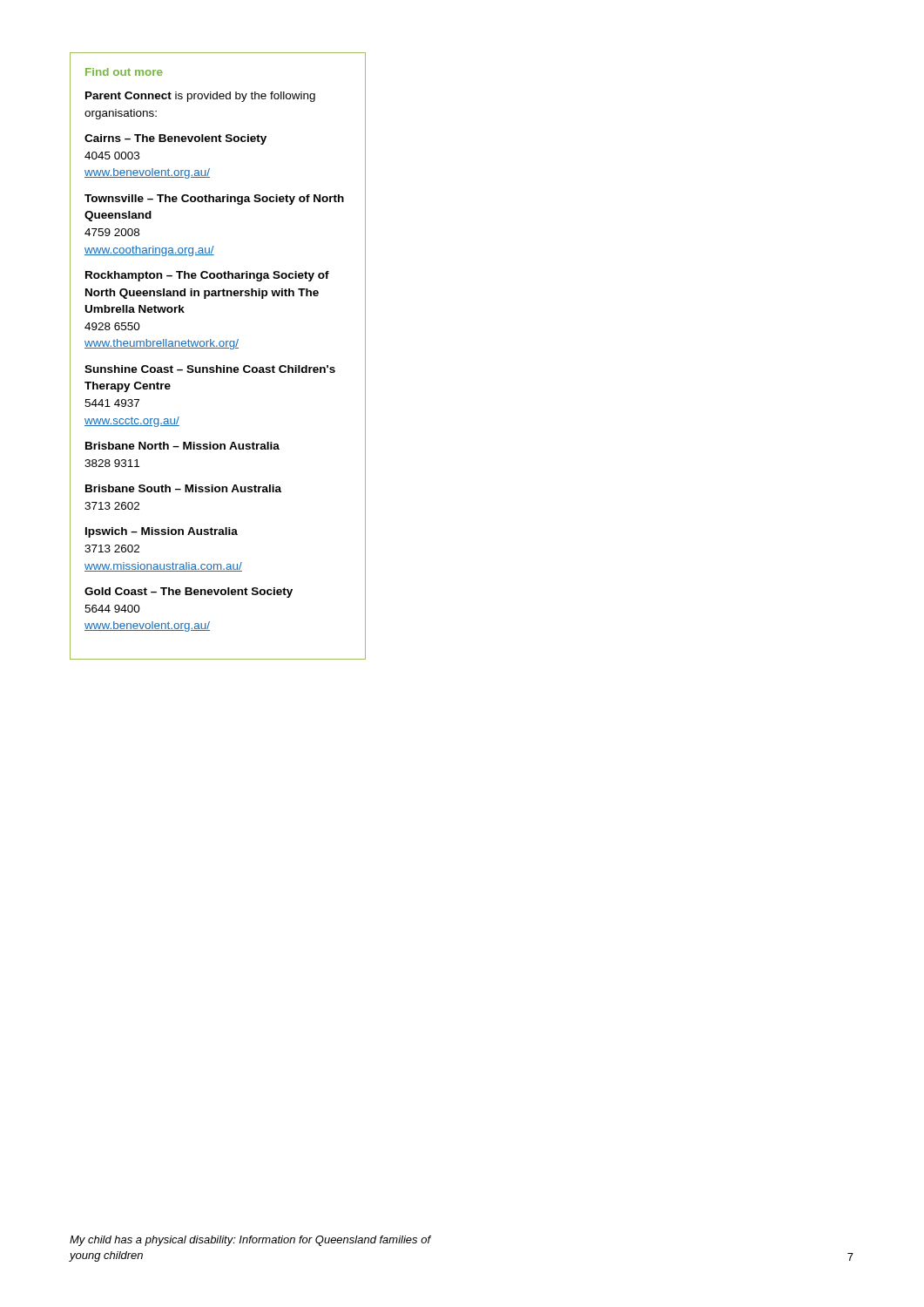Locate the text "Find out more"
The image size is (924, 1307).
pyautogui.click(x=124, y=72)
